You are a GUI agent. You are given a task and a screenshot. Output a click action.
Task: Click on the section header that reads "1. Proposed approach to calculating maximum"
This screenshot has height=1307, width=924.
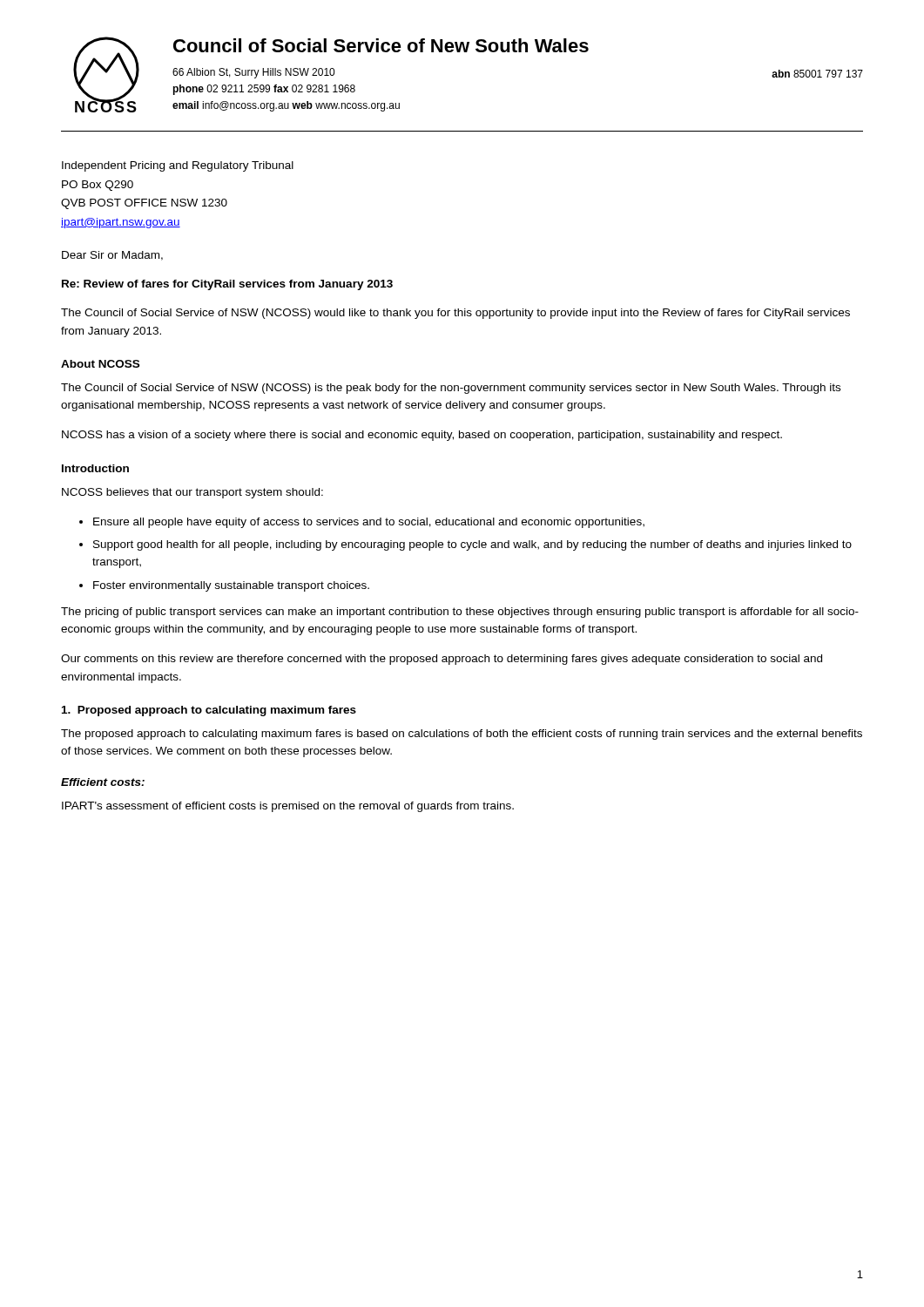209,710
